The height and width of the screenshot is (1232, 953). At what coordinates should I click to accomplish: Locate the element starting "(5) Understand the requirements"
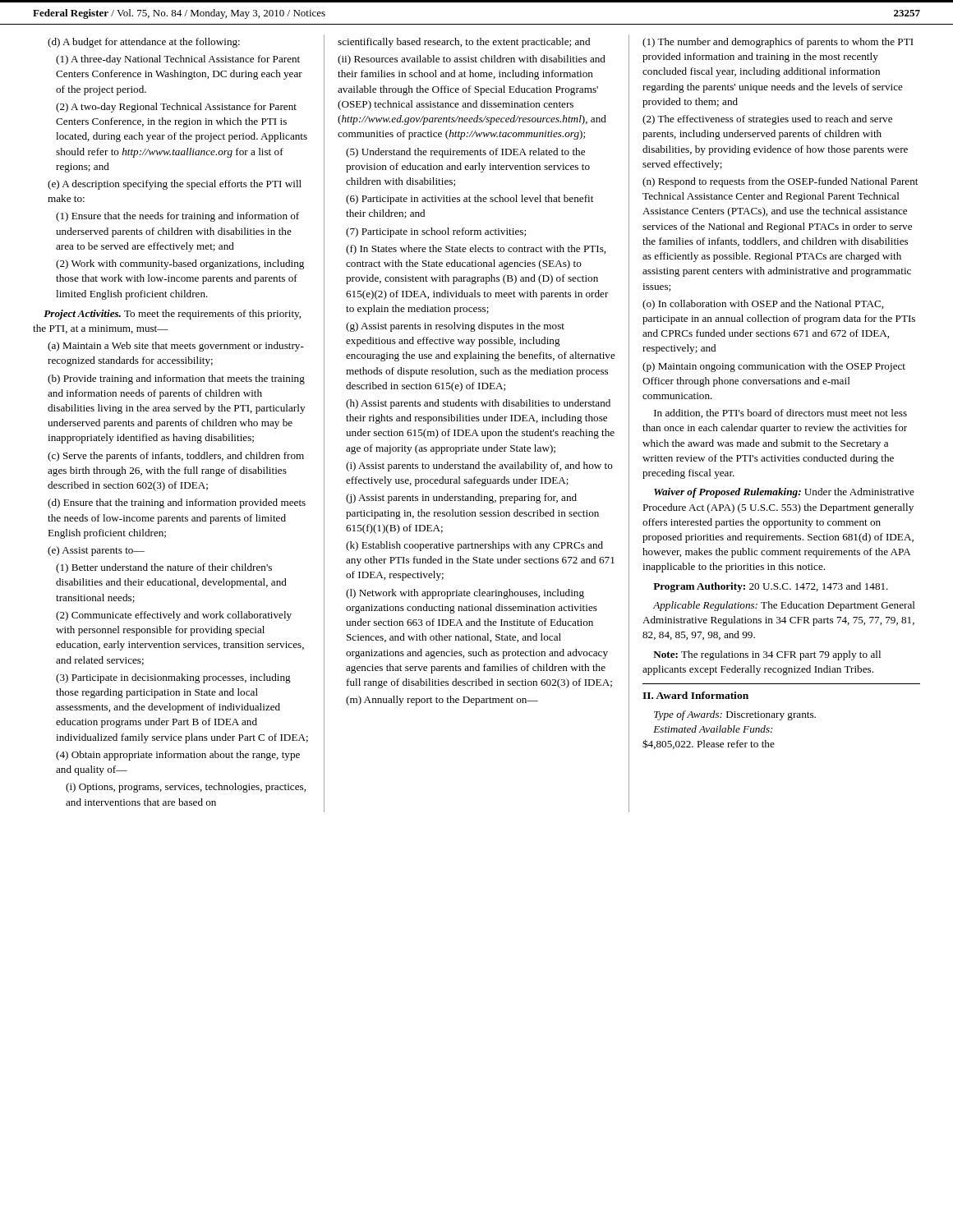tap(468, 166)
